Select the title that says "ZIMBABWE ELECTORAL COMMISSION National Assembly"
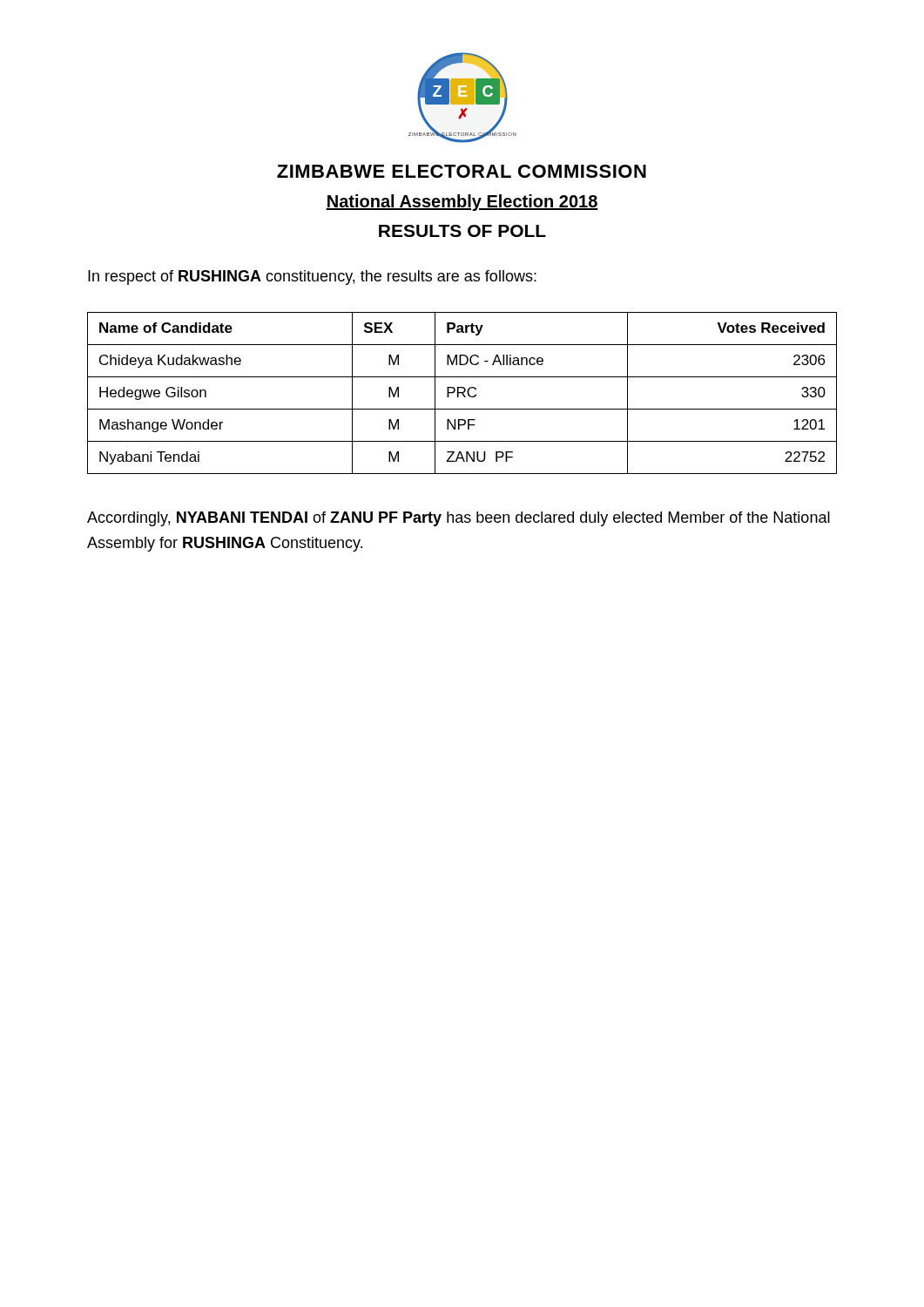Image resolution: width=924 pixels, height=1307 pixels. (462, 201)
